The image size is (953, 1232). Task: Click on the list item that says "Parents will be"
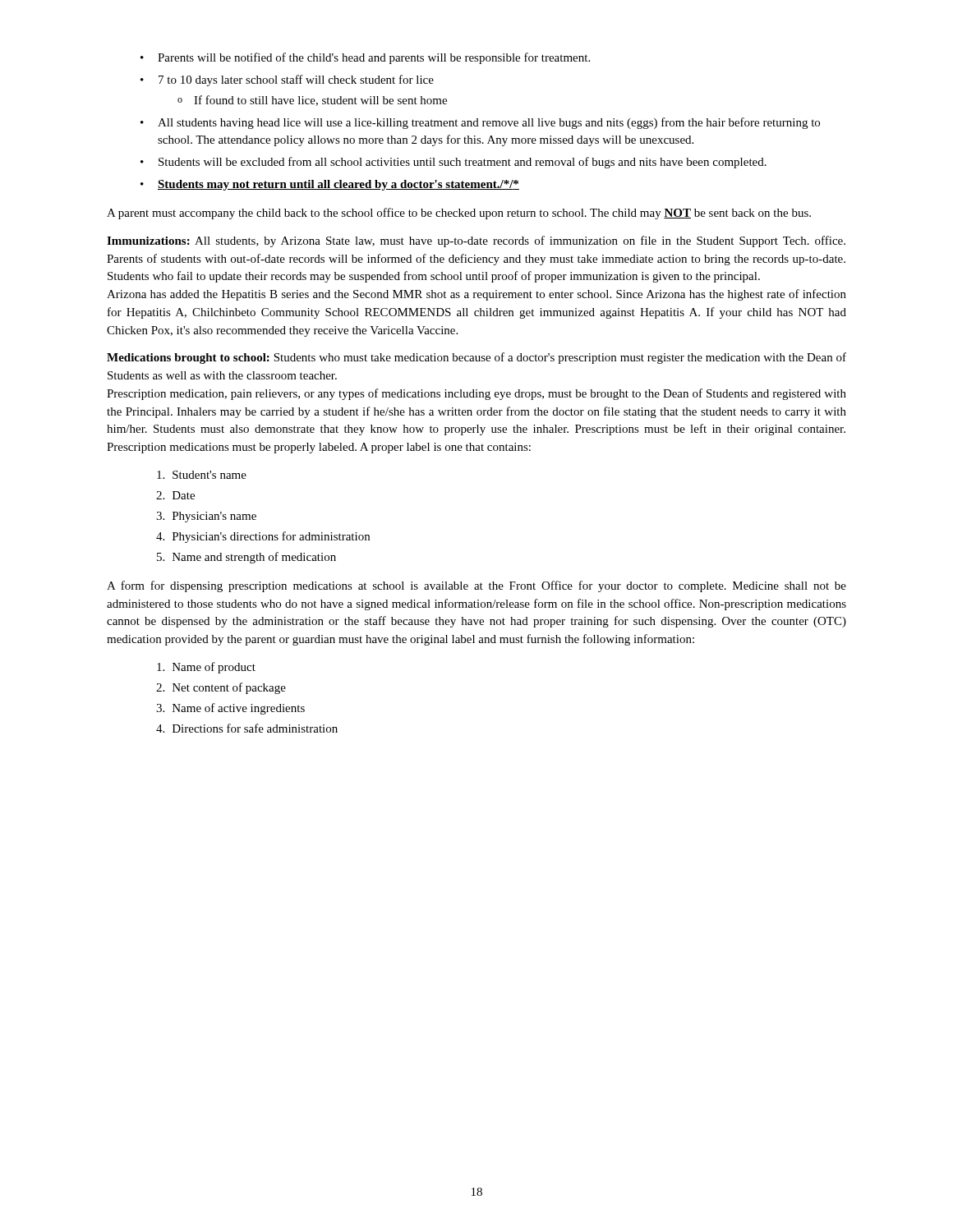(x=493, y=121)
